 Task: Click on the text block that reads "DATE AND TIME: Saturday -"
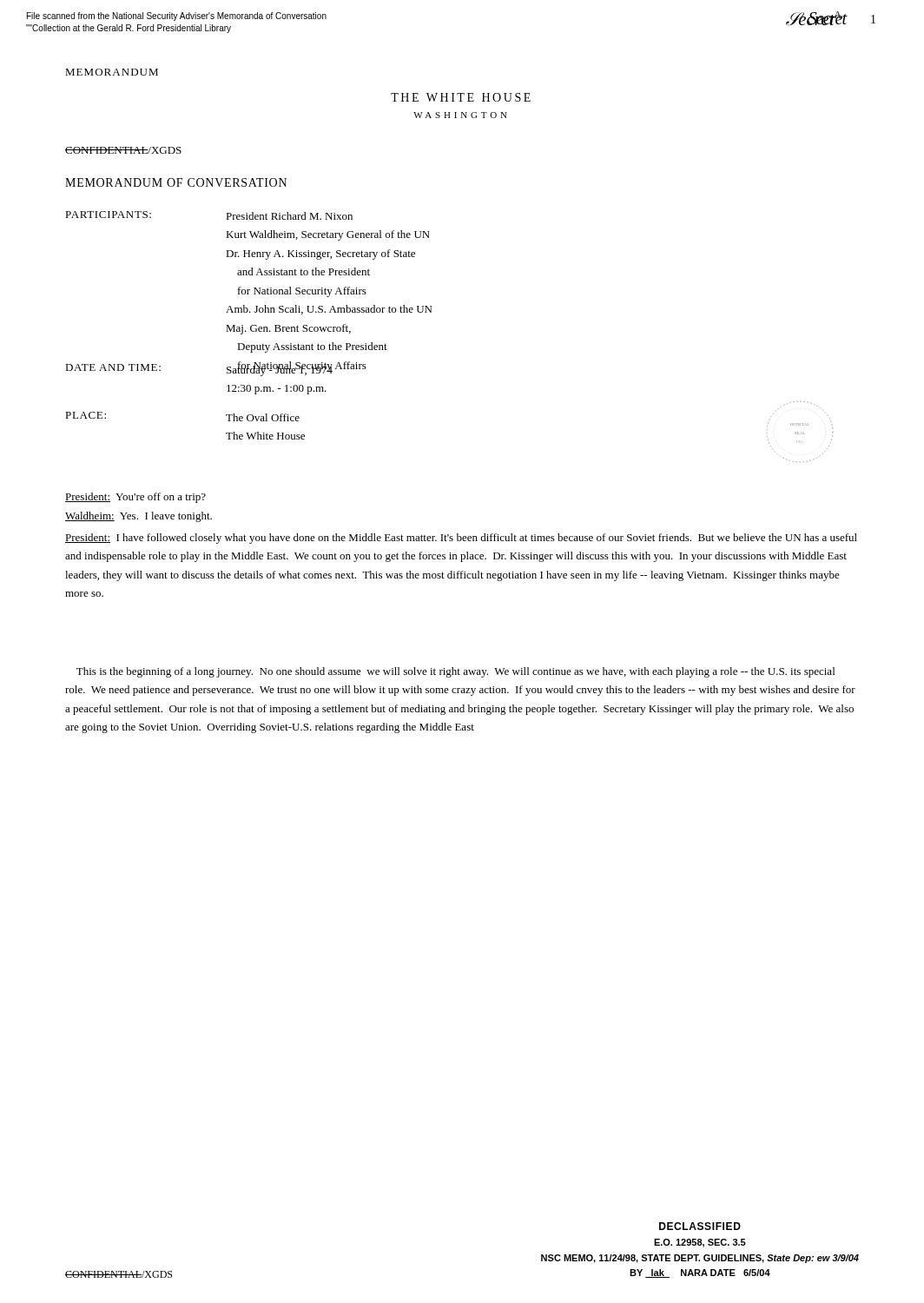(112, 369)
